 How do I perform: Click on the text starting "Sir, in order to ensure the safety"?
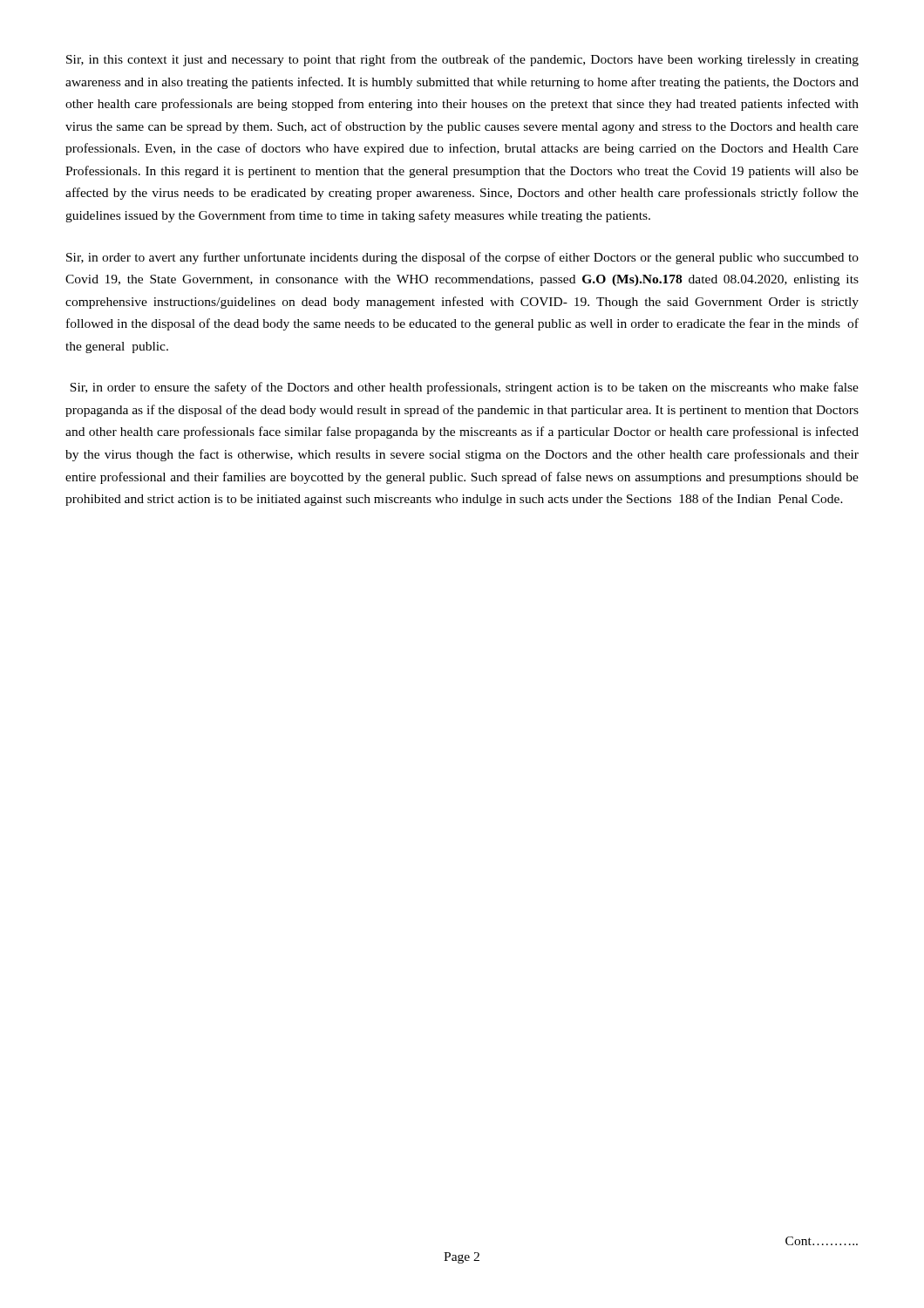pyautogui.click(x=462, y=443)
